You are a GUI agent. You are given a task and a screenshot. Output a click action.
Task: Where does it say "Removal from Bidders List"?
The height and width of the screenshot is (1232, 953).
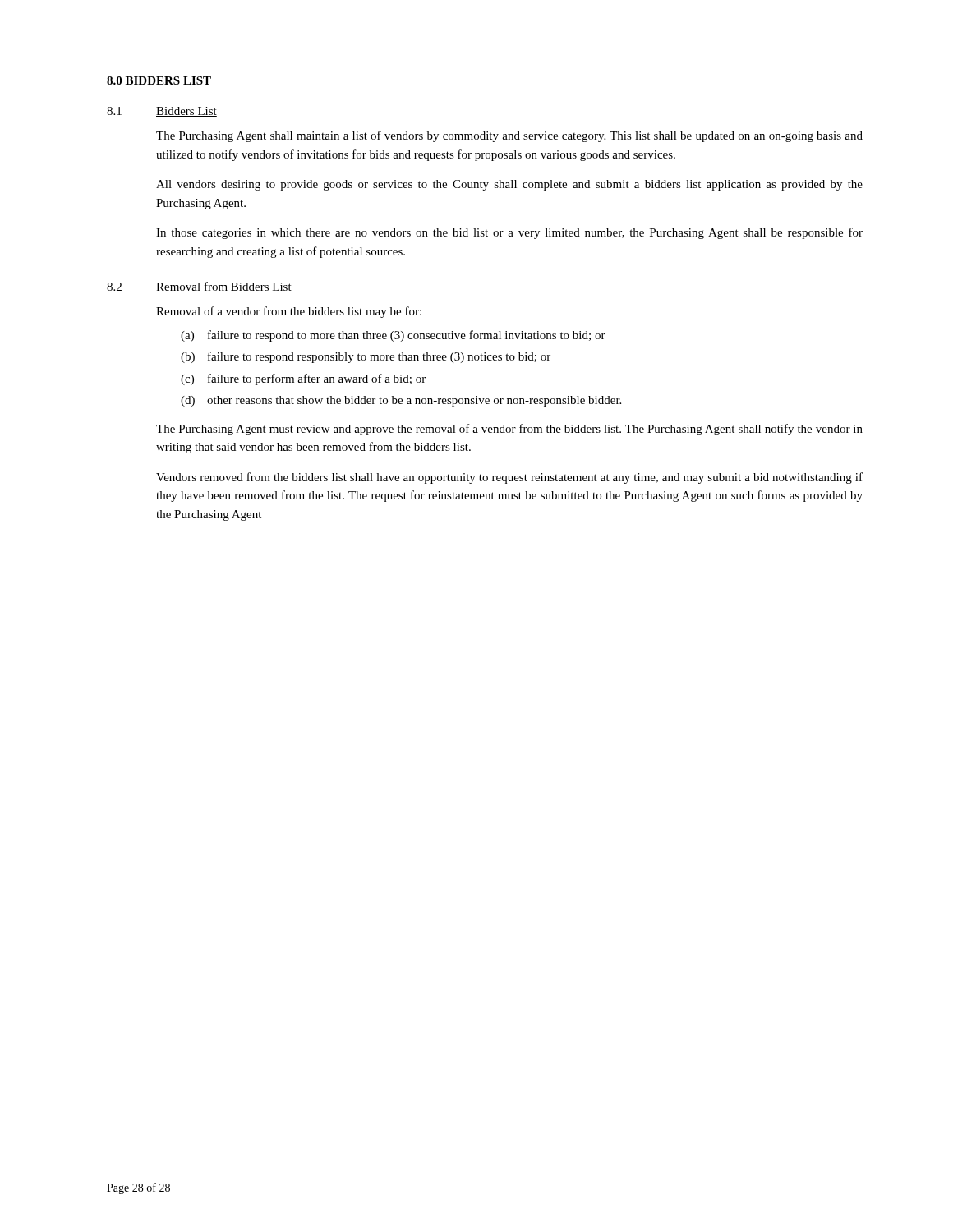[x=224, y=287]
